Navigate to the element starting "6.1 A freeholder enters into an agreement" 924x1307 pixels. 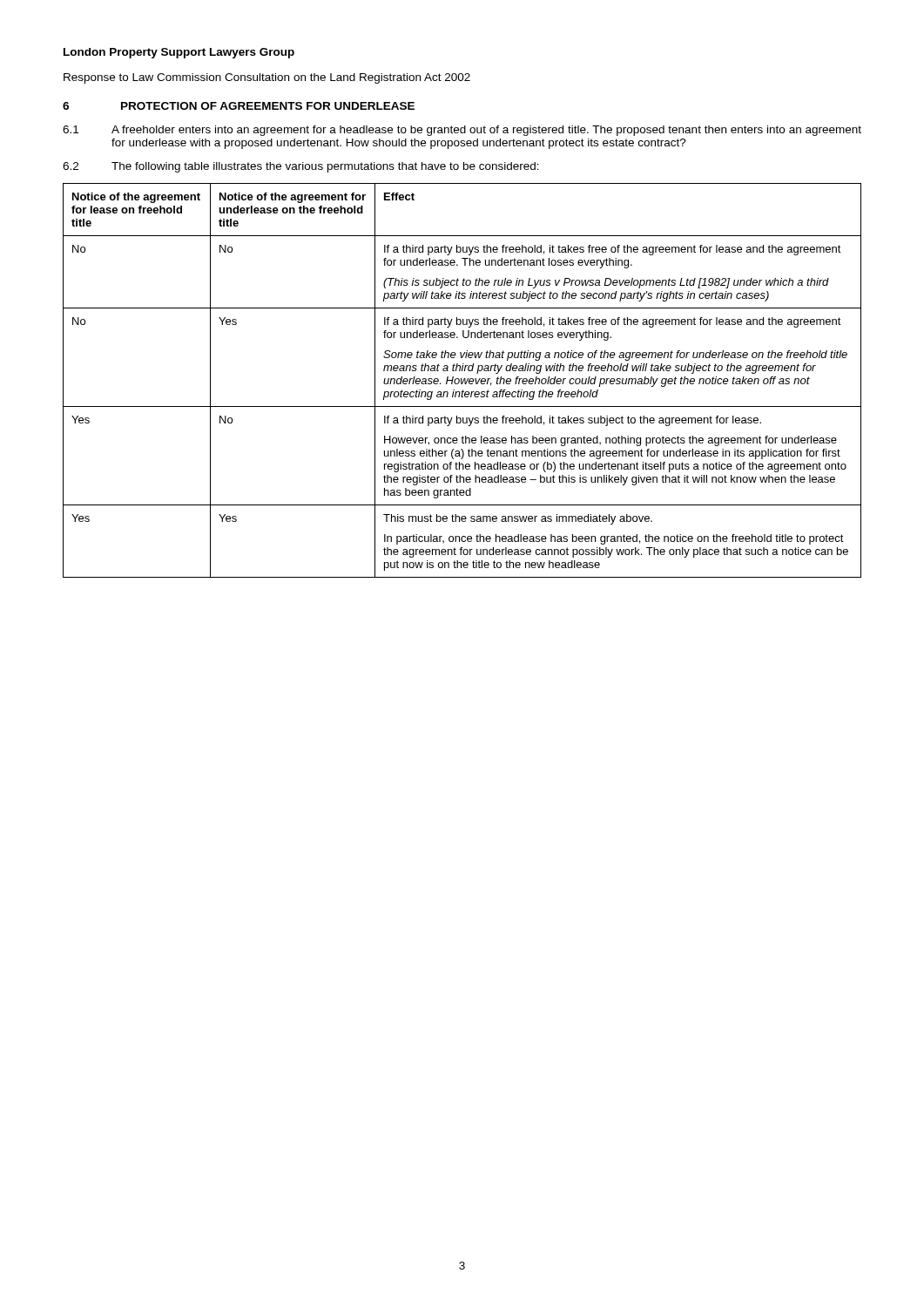pos(462,136)
